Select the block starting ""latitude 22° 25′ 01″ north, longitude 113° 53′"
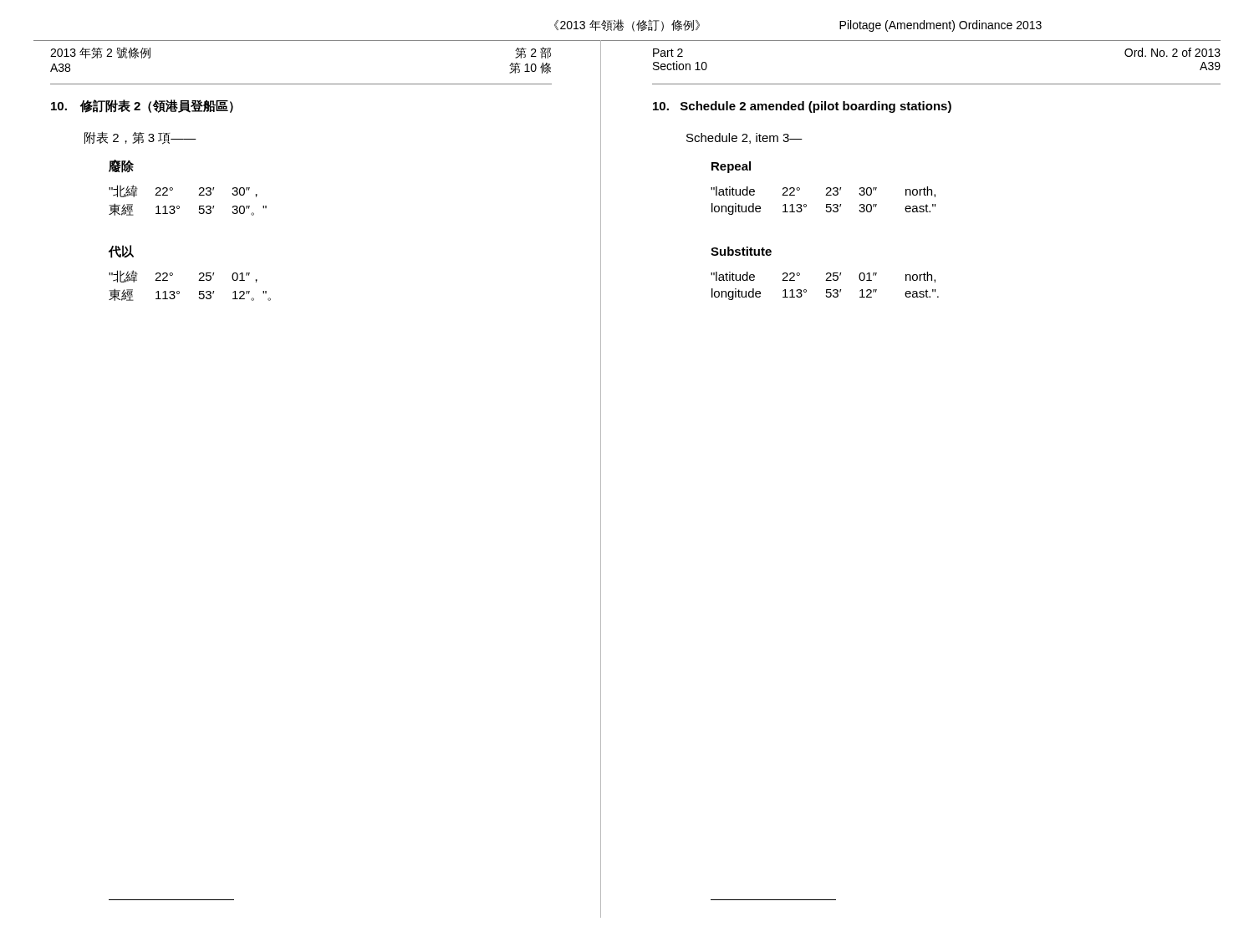 (825, 285)
